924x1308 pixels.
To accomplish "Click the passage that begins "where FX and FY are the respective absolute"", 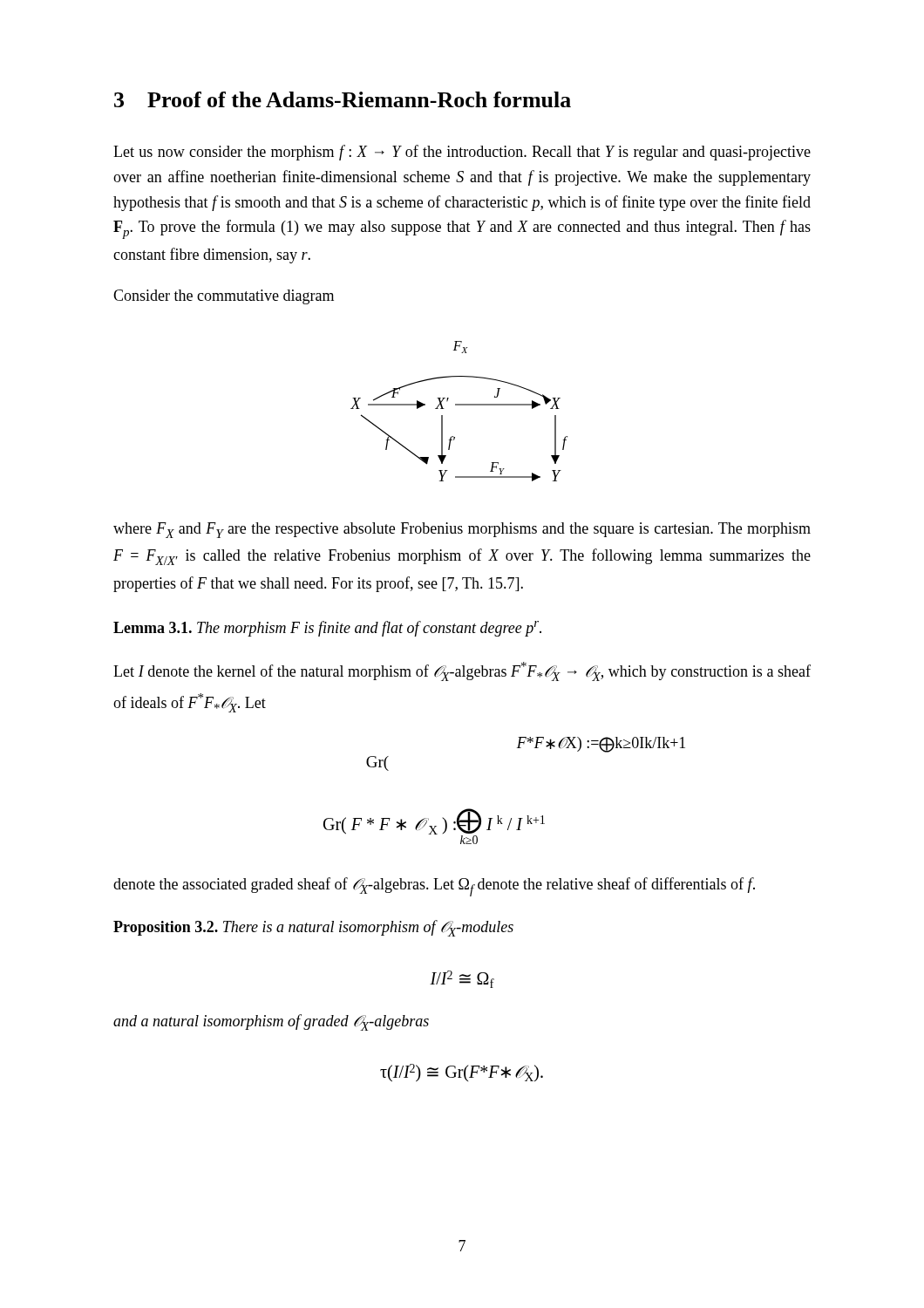I will [x=462, y=556].
